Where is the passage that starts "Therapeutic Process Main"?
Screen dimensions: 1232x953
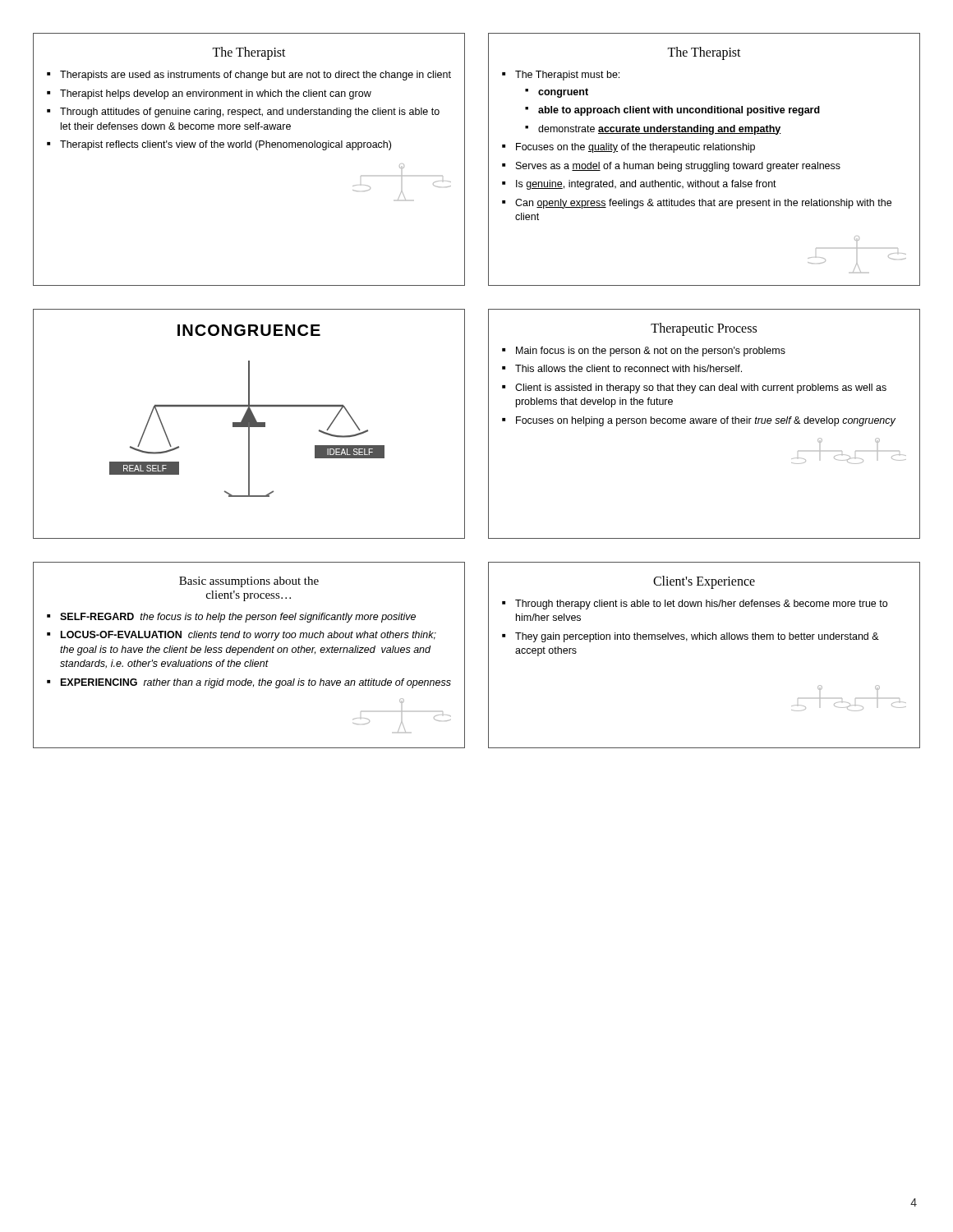coord(704,329)
